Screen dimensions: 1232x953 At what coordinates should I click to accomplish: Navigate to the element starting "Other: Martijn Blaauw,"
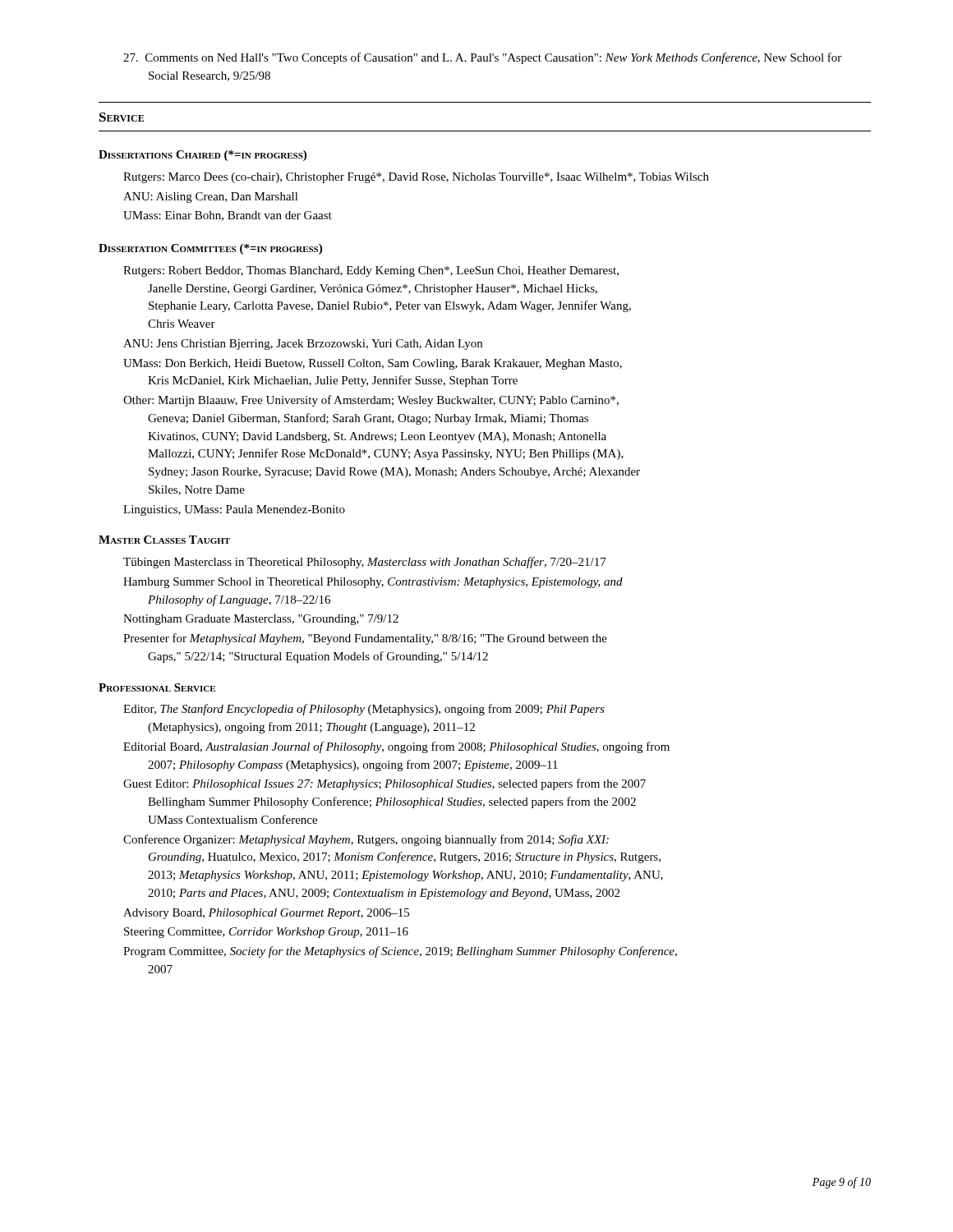[x=382, y=445]
